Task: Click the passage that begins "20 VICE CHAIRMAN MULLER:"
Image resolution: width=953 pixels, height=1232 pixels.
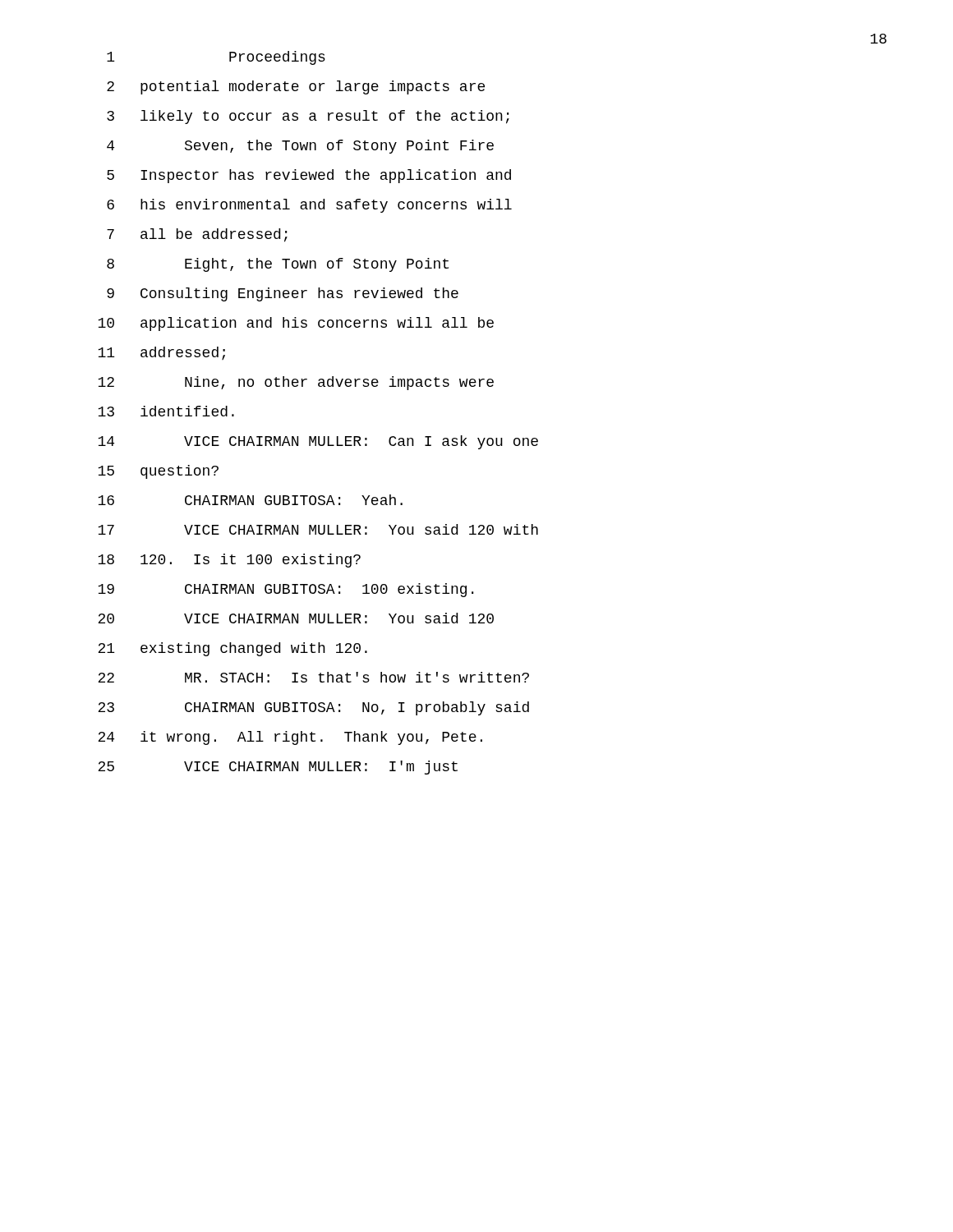Action: coord(280,619)
